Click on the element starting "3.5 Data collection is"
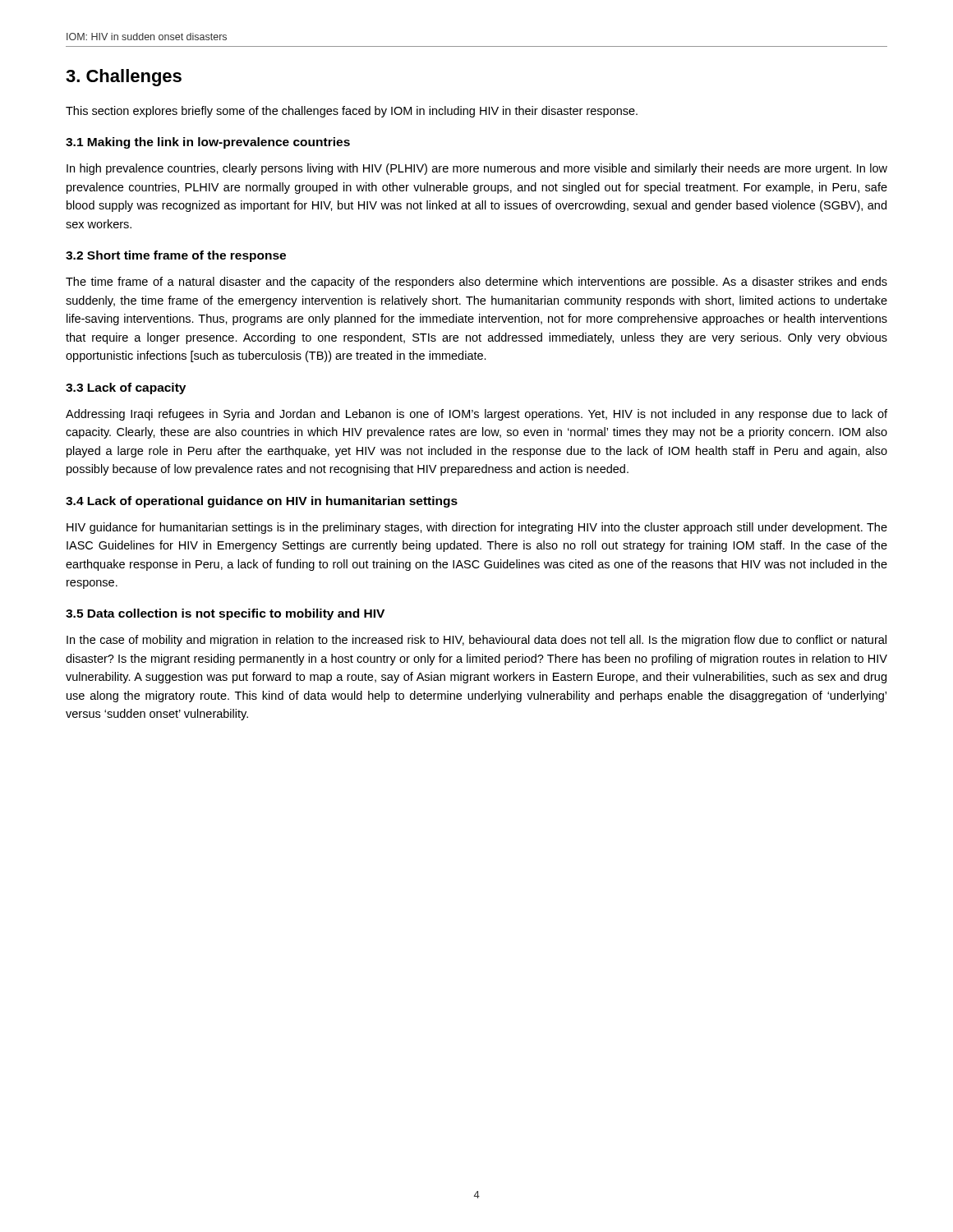The height and width of the screenshot is (1232, 953). (x=225, y=614)
